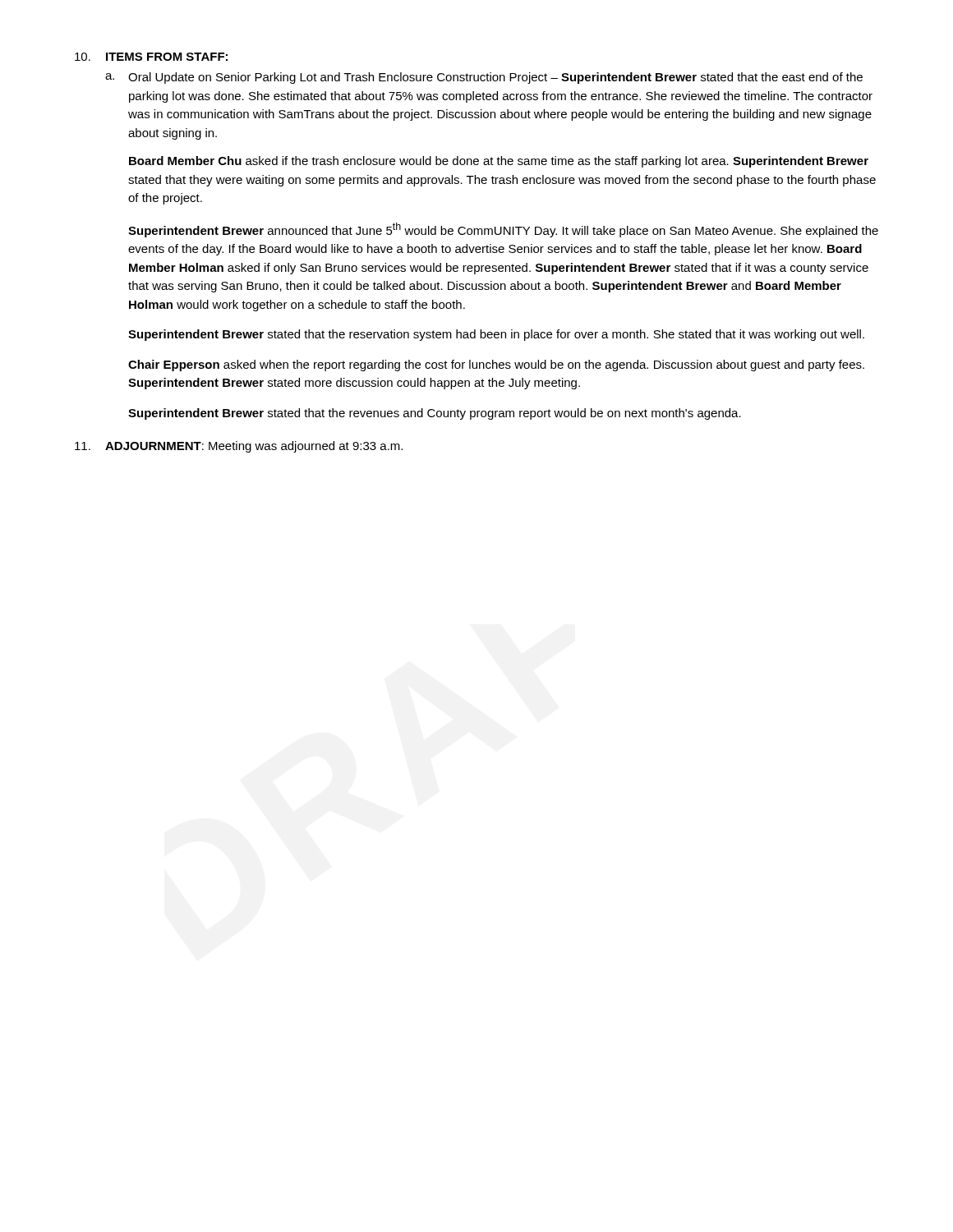Find the block on this page that starts "a. Oral Update on"
953x1232 pixels.
point(484,78)
